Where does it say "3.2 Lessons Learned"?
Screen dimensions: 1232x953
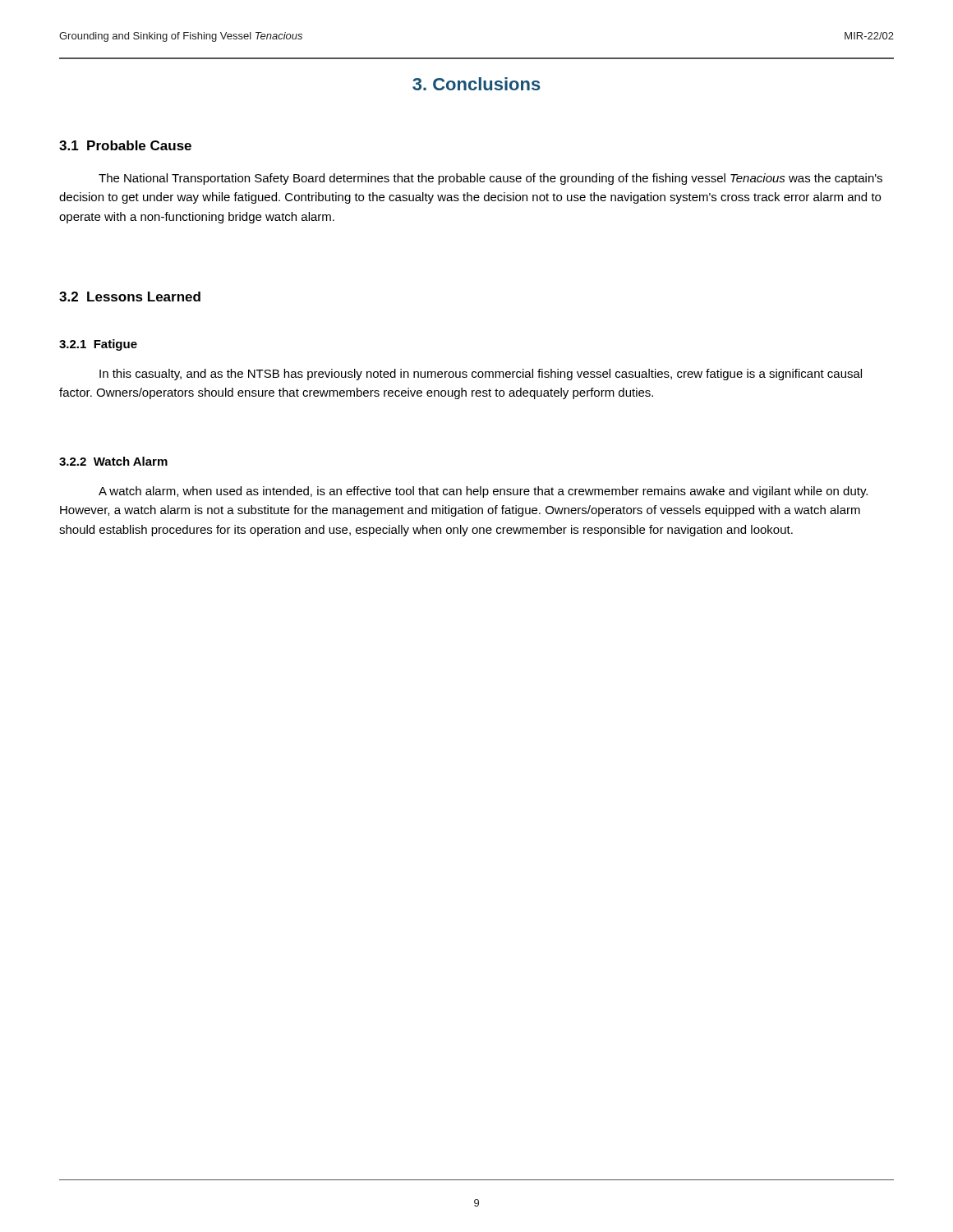click(130, 297)
